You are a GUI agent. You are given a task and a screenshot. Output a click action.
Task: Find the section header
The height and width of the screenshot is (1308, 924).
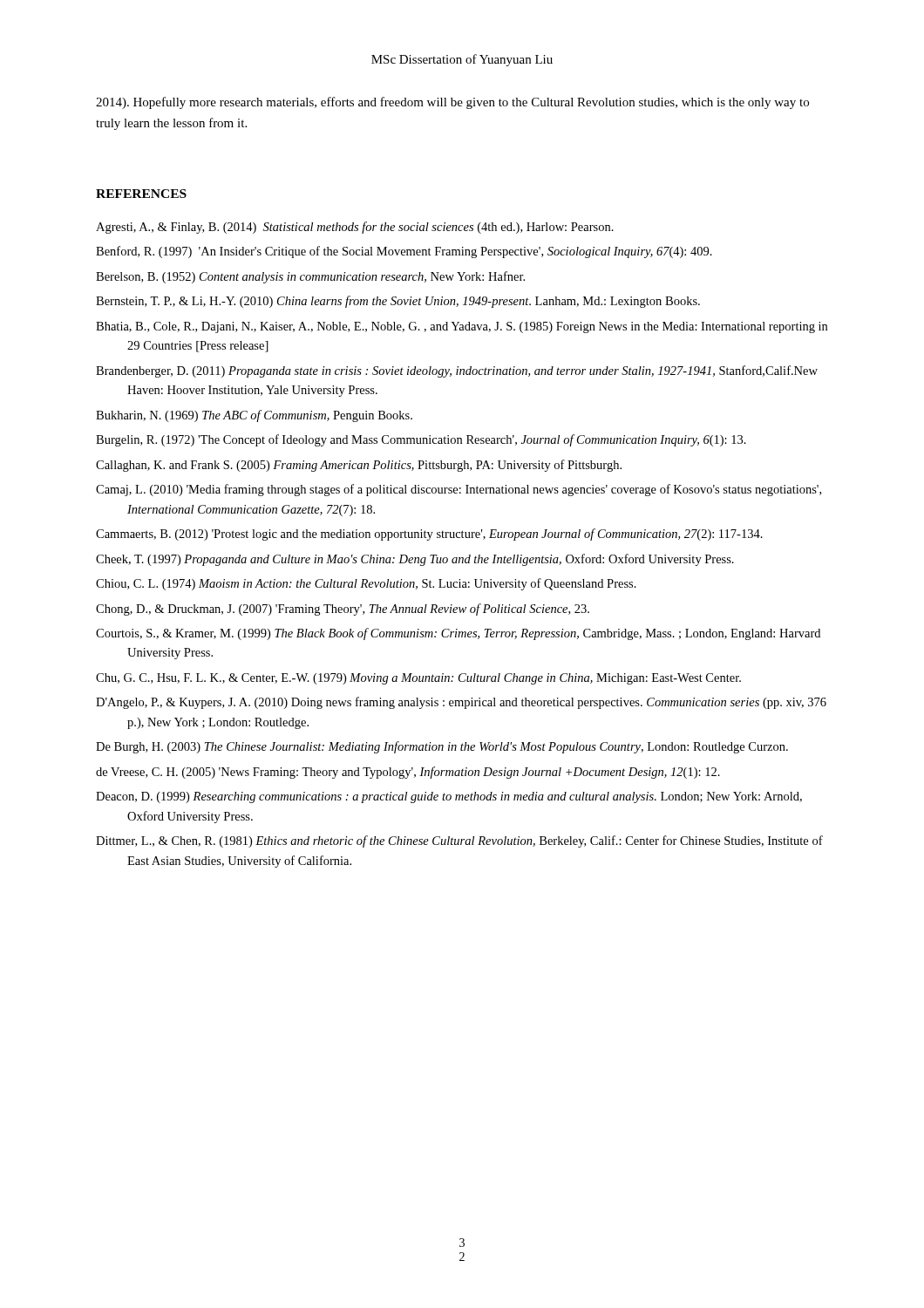[x=141, y=193]
